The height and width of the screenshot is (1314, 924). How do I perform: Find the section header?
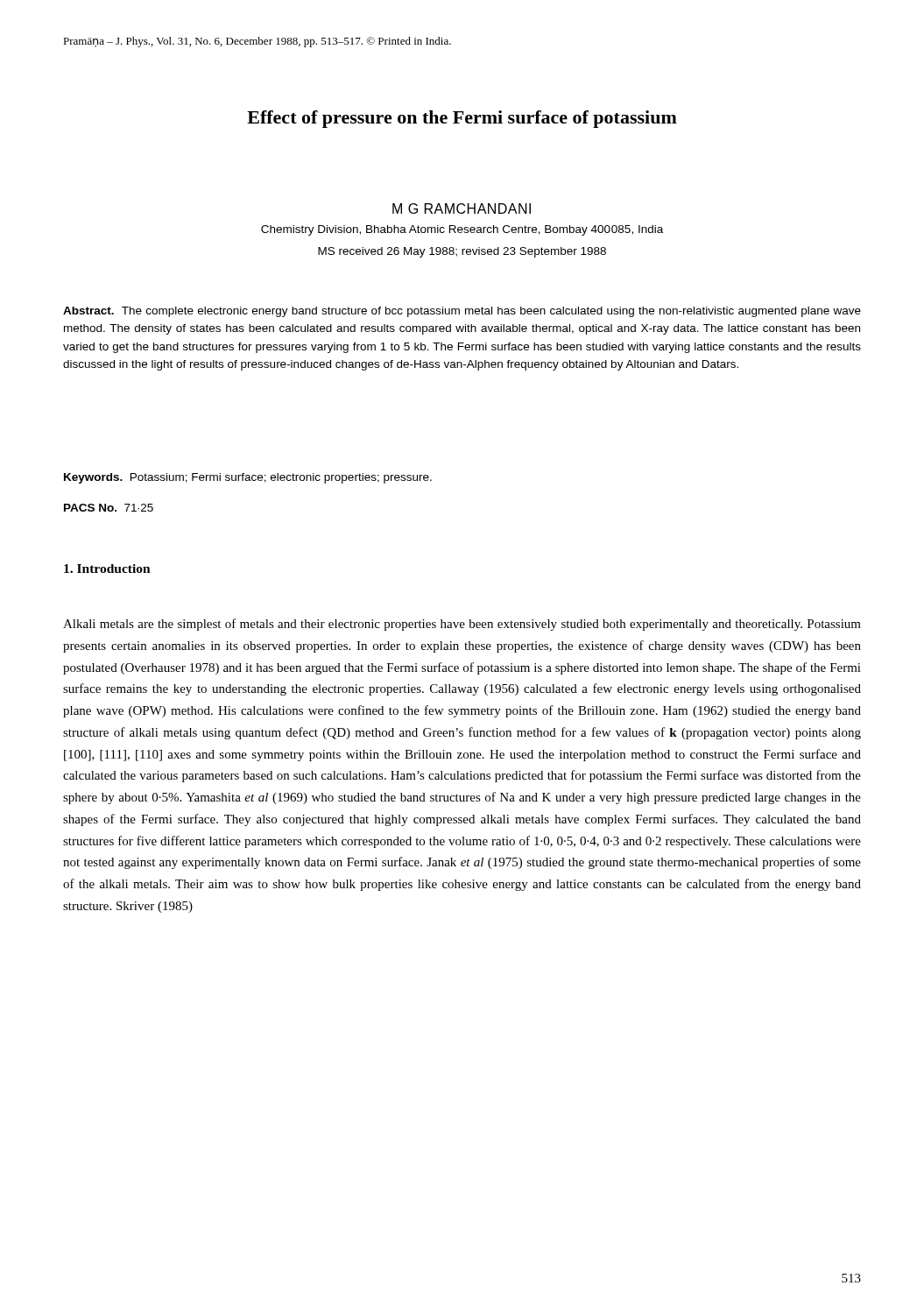click(x=462, y=569)
